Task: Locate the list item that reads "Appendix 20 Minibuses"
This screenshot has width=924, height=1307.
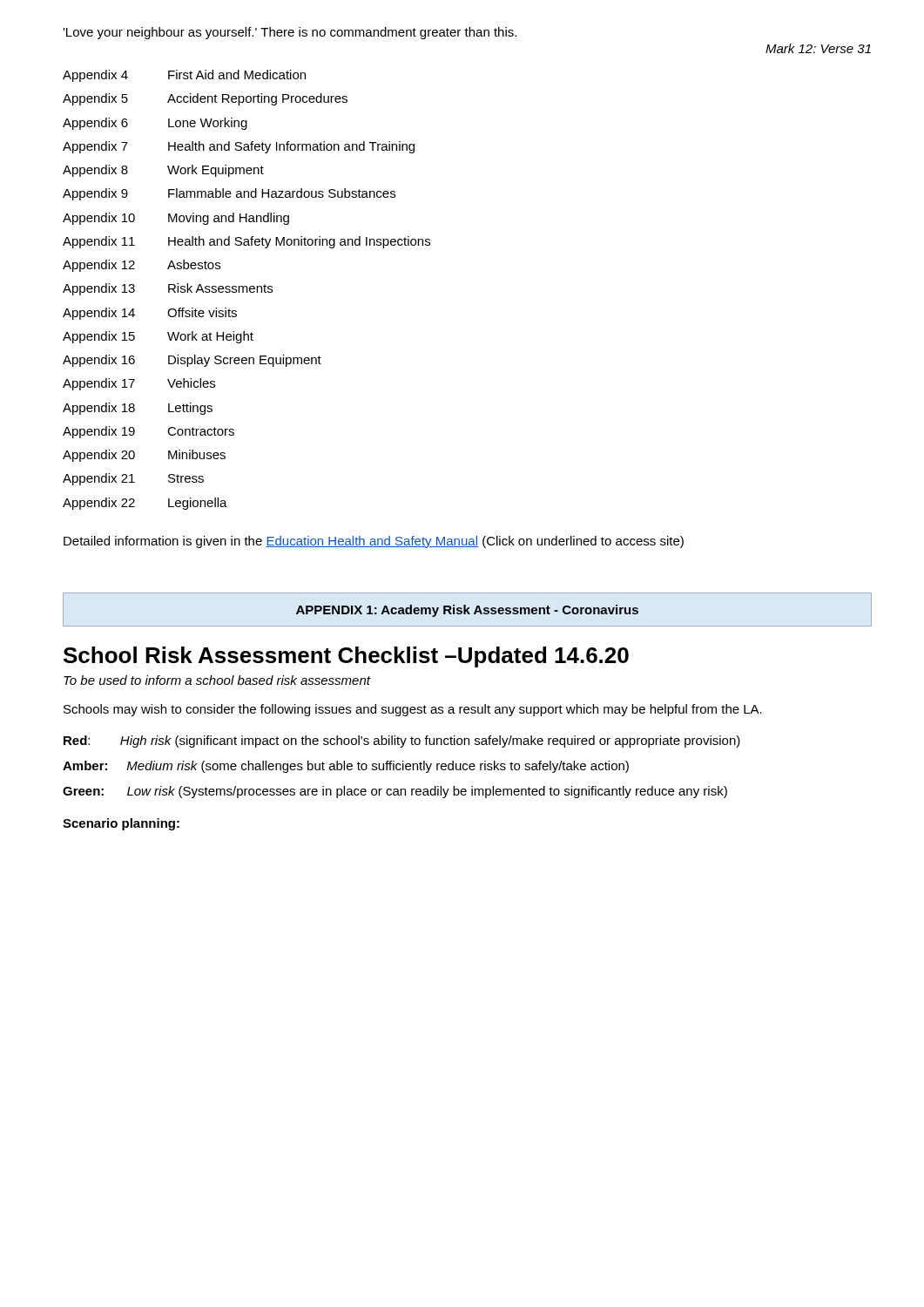Action: (144, 455)
